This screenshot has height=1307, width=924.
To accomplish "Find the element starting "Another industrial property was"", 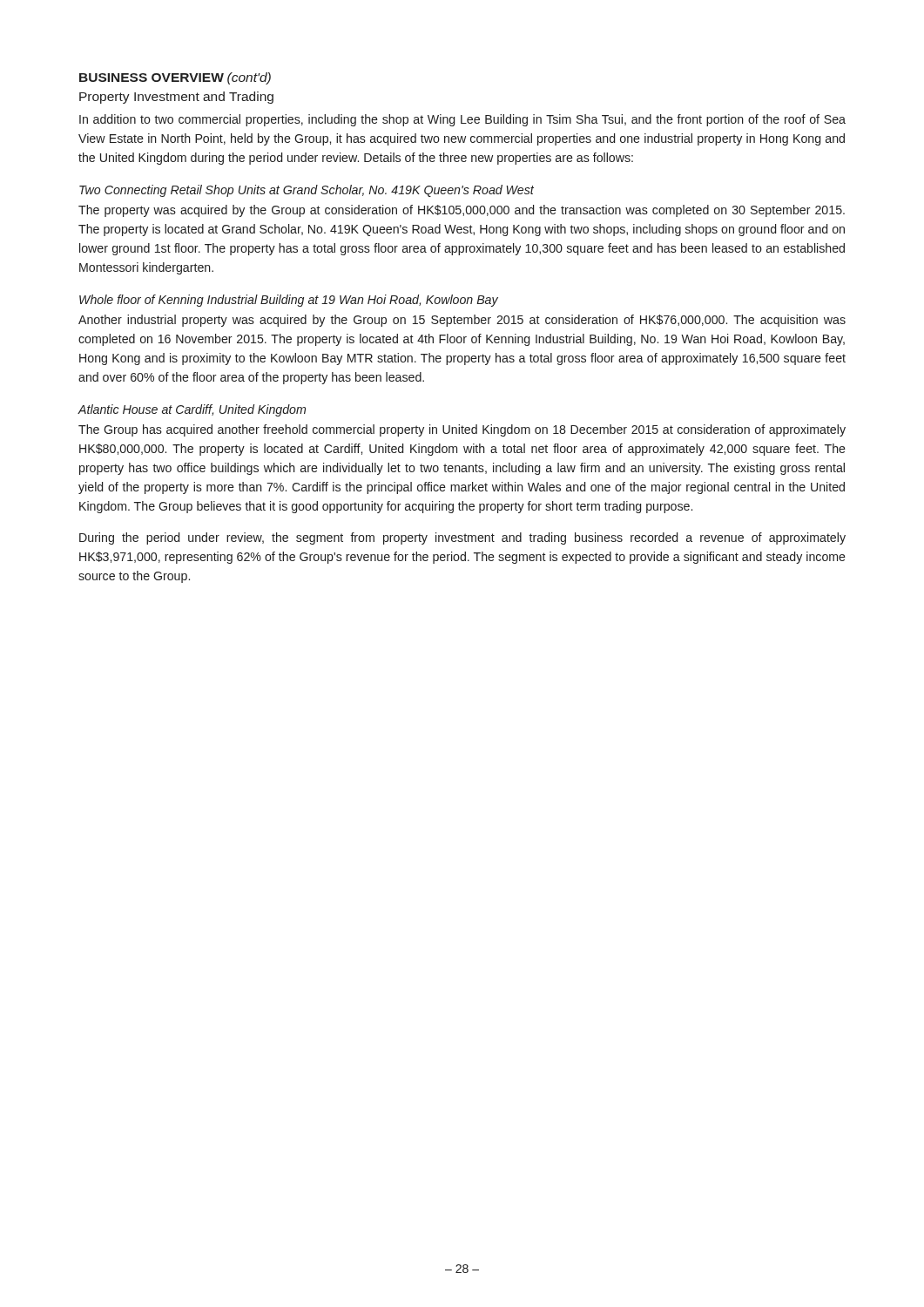I will (462, 349).
